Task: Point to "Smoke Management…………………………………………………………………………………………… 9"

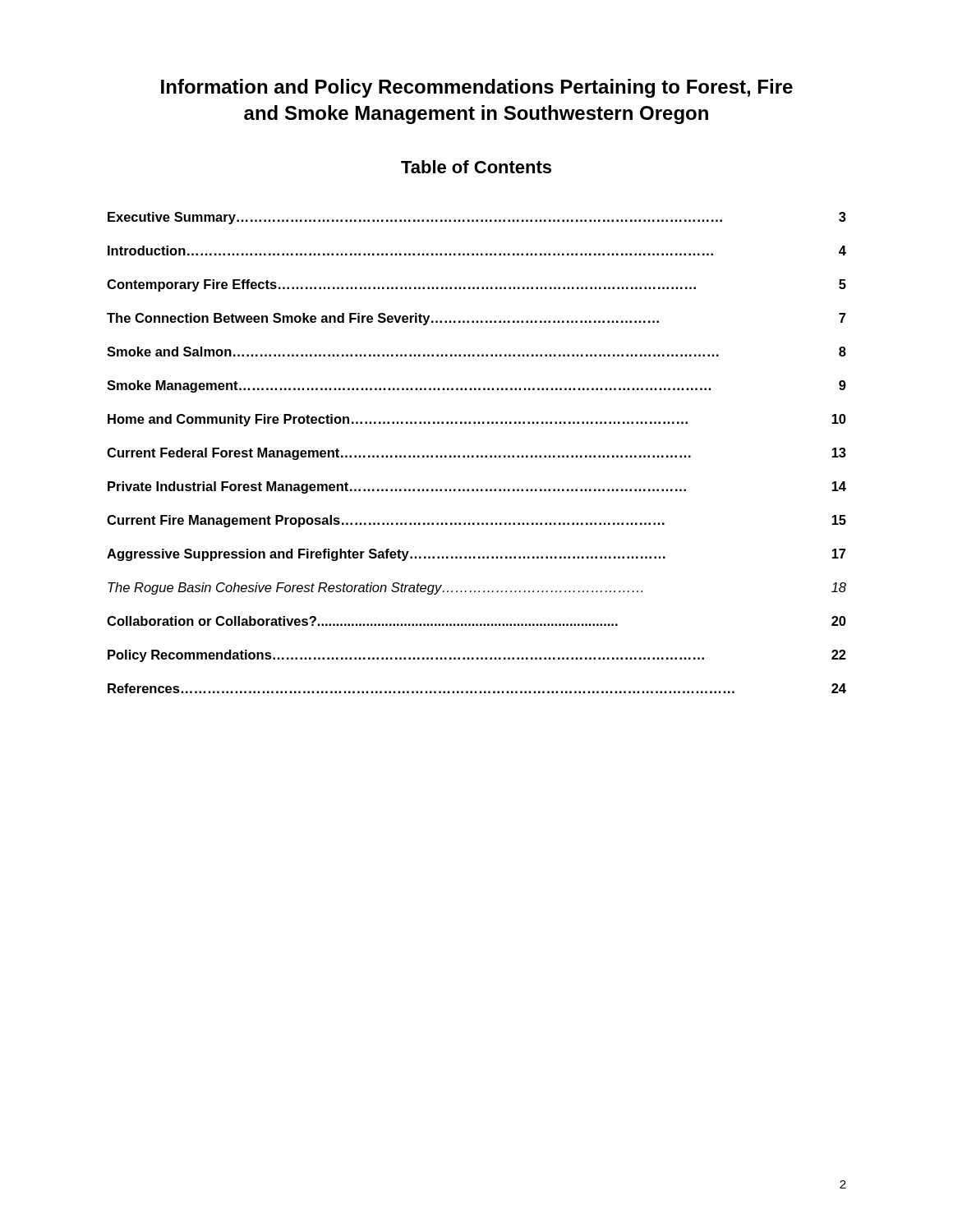Action: pyautogui.click(x=476, y=385)
